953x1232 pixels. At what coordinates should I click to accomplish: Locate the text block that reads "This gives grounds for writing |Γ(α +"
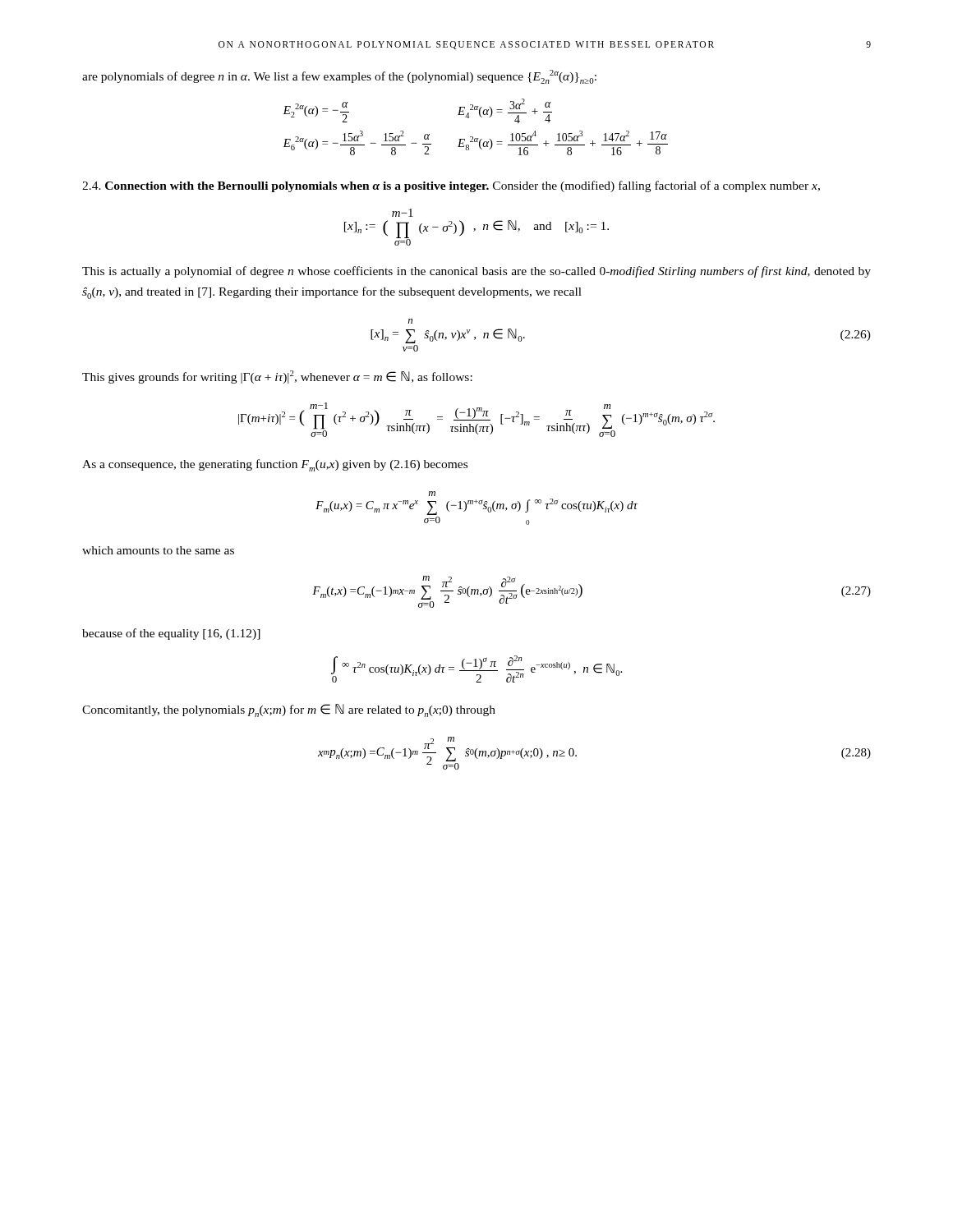pyautogui.click(x=278, y=376)
